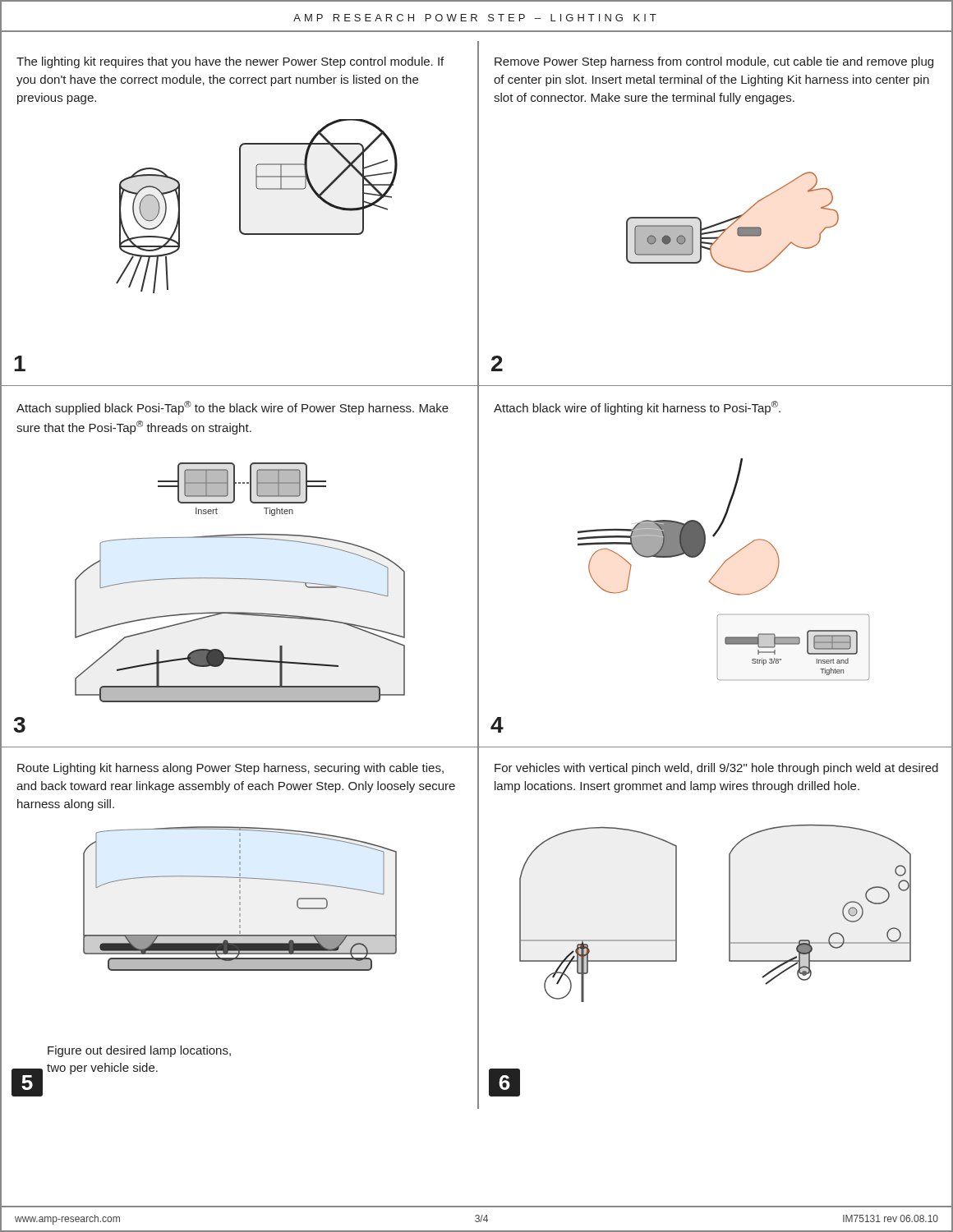The image size is (953, 1232).
Task: Find the region starting "Attach black wire of lighting kit harness"
Action: click(x=638, y=407)
